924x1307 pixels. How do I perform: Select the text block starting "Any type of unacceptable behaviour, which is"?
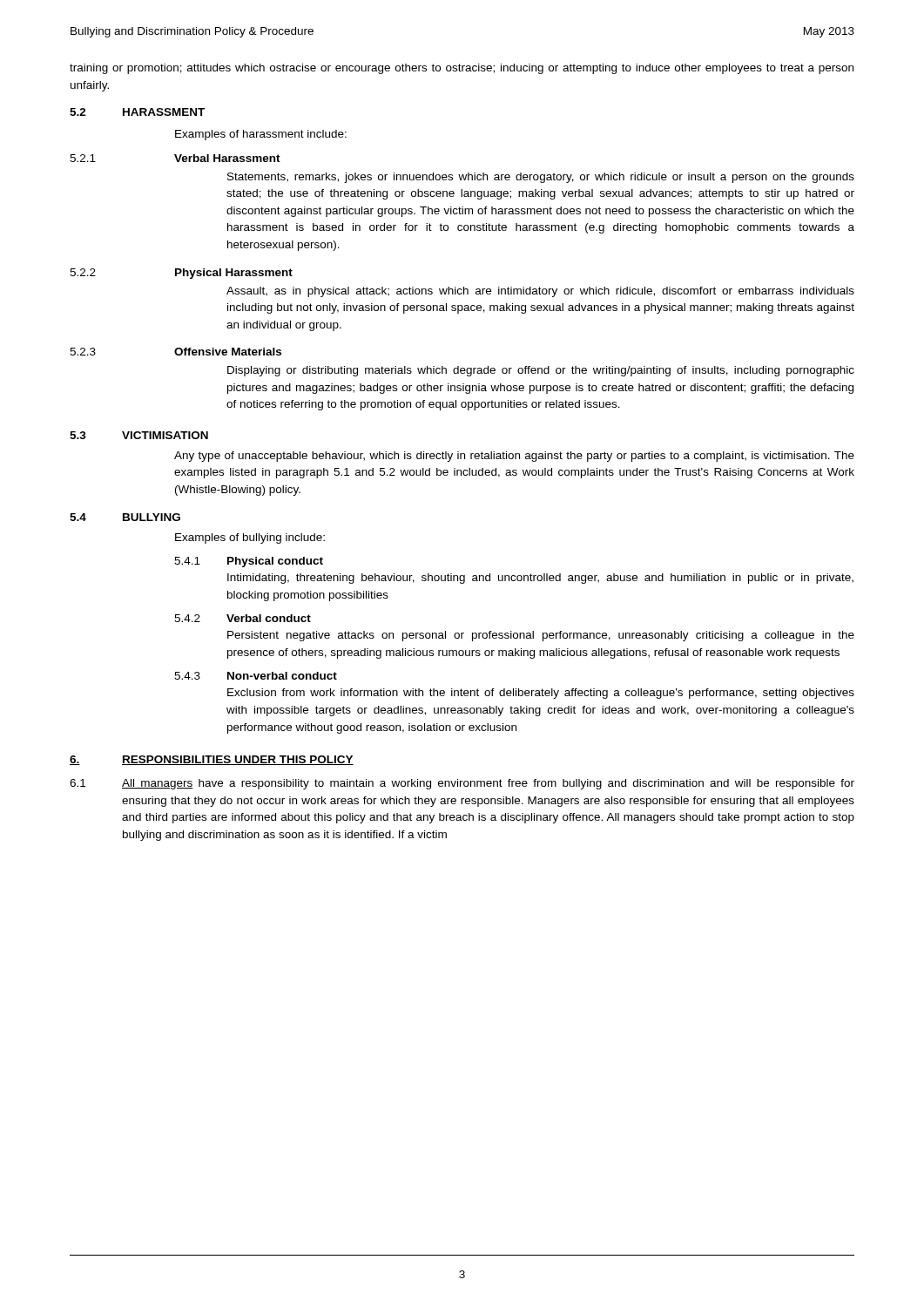514,472
